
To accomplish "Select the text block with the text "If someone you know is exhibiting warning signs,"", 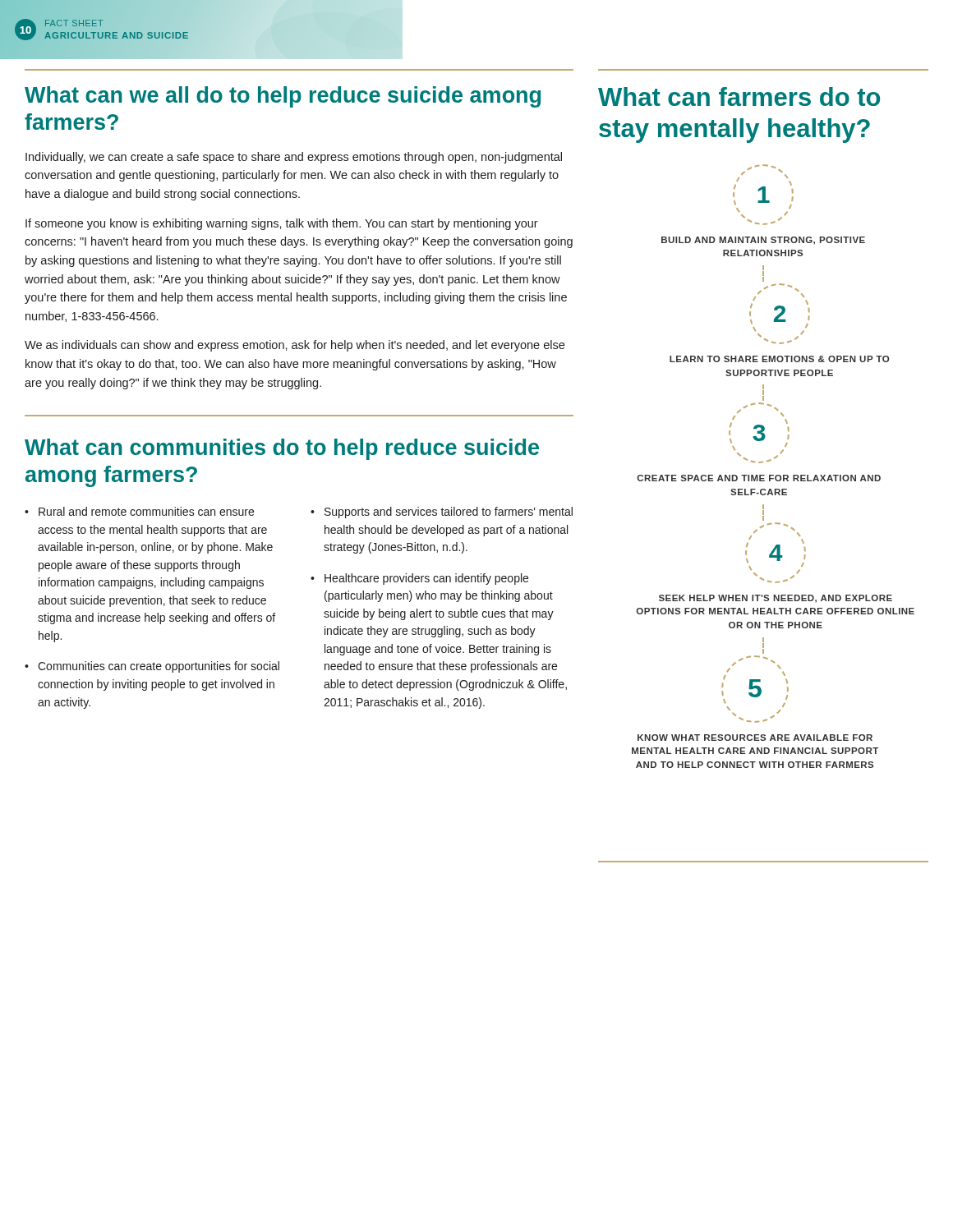I will click(x=299, y=270).
